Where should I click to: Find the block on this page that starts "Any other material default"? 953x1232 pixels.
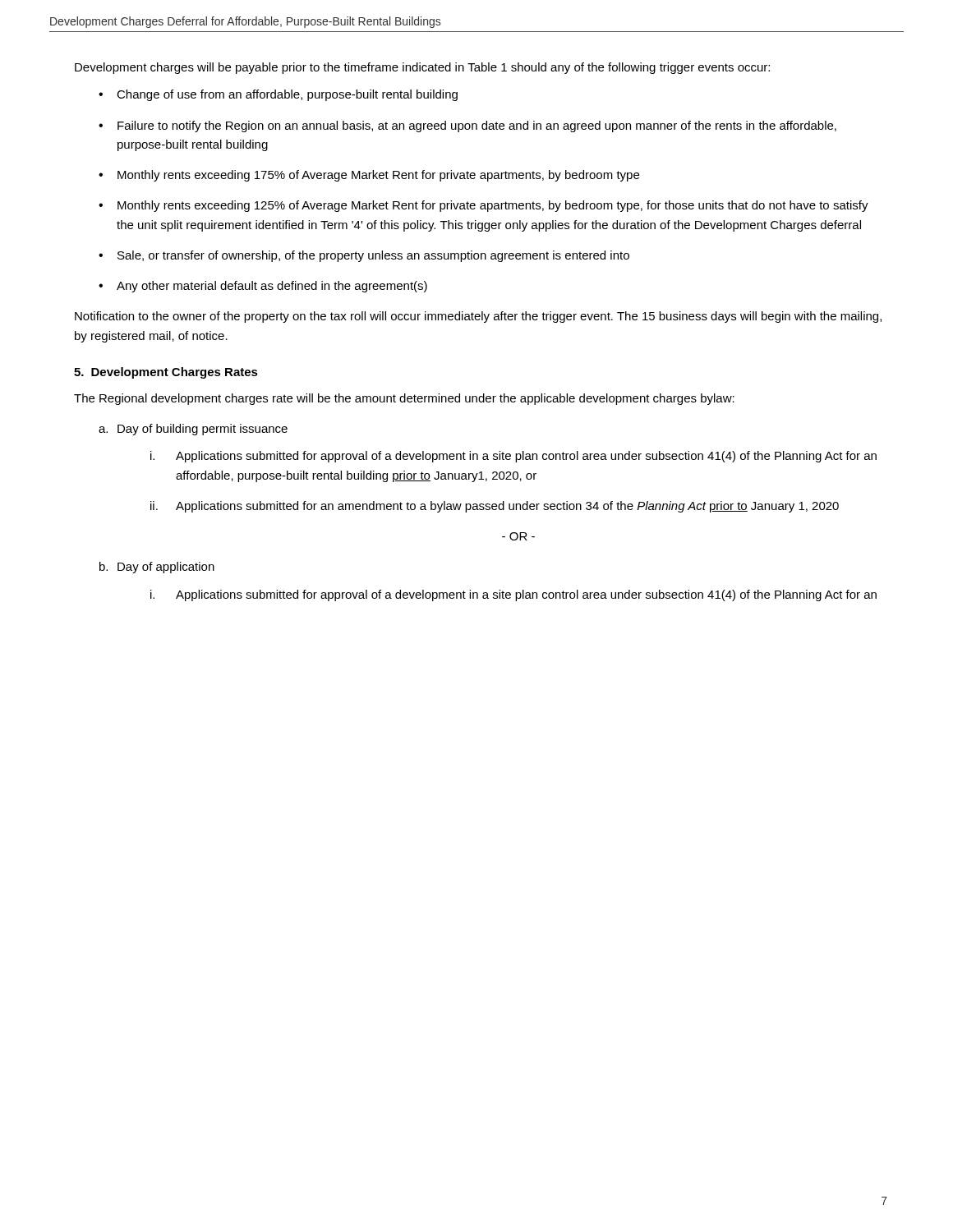(x=272, y=285)
